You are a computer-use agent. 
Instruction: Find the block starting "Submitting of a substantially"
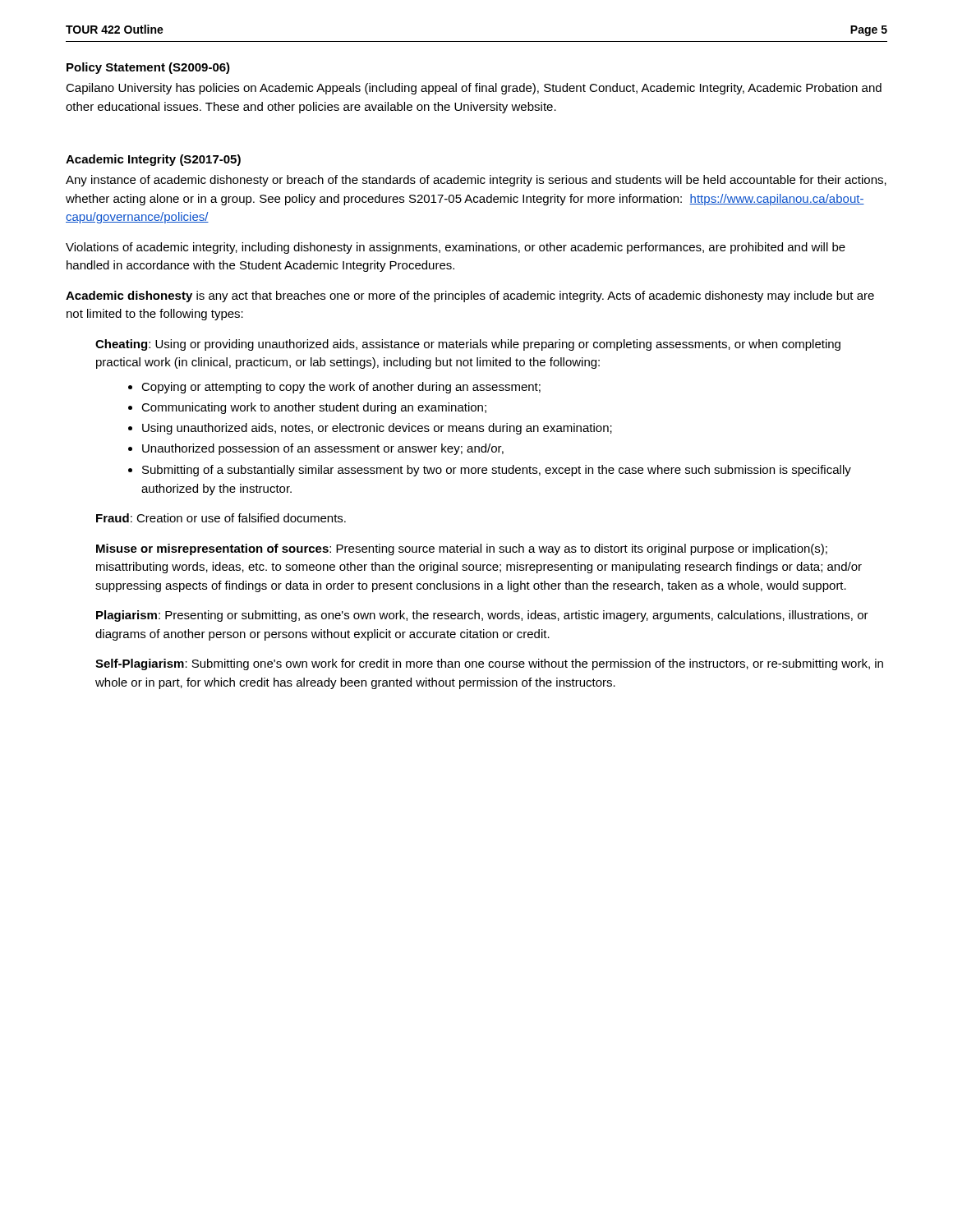coord(496,479)
